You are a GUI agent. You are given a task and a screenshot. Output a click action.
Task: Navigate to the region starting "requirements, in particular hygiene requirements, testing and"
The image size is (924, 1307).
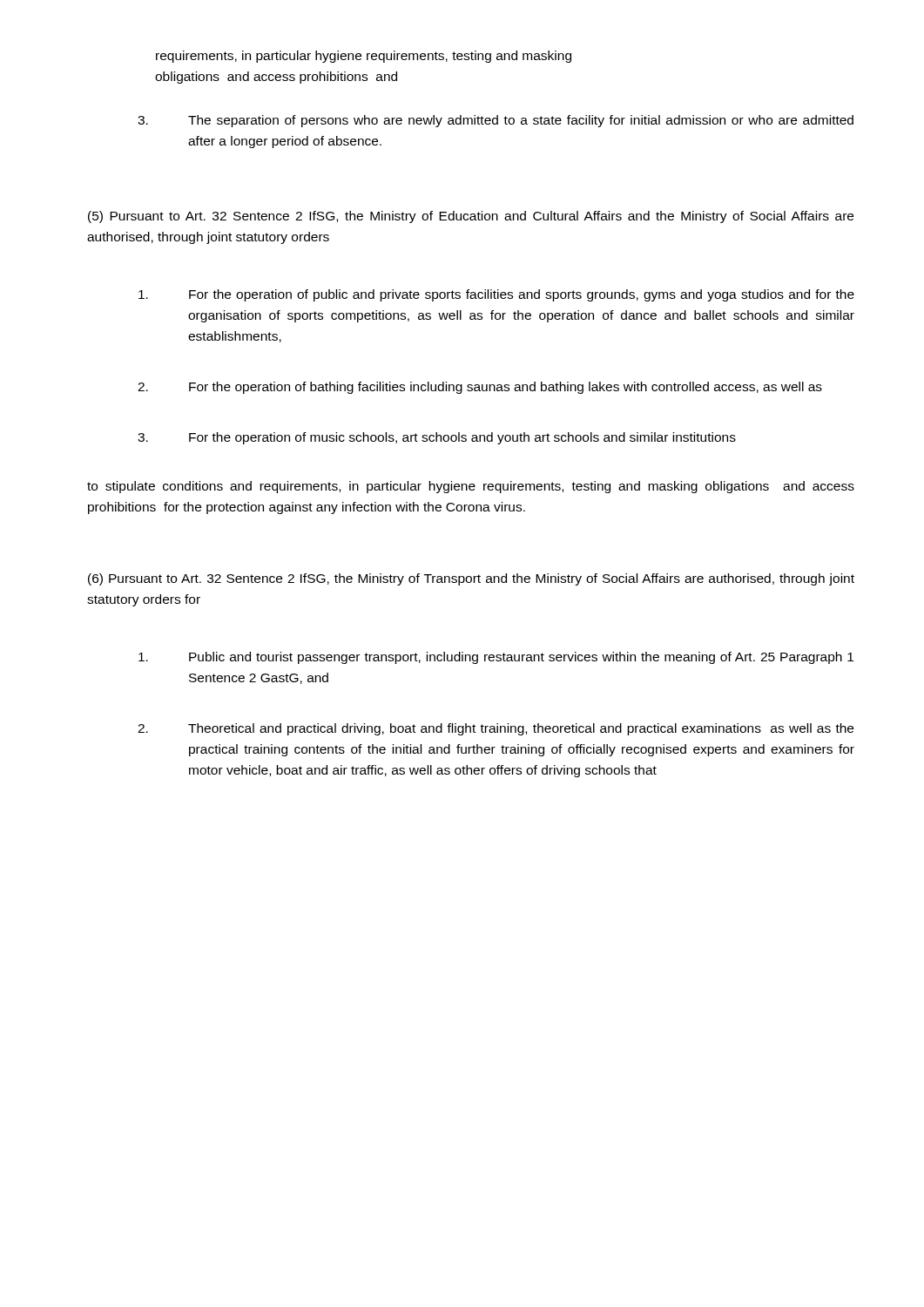(364, 66)
